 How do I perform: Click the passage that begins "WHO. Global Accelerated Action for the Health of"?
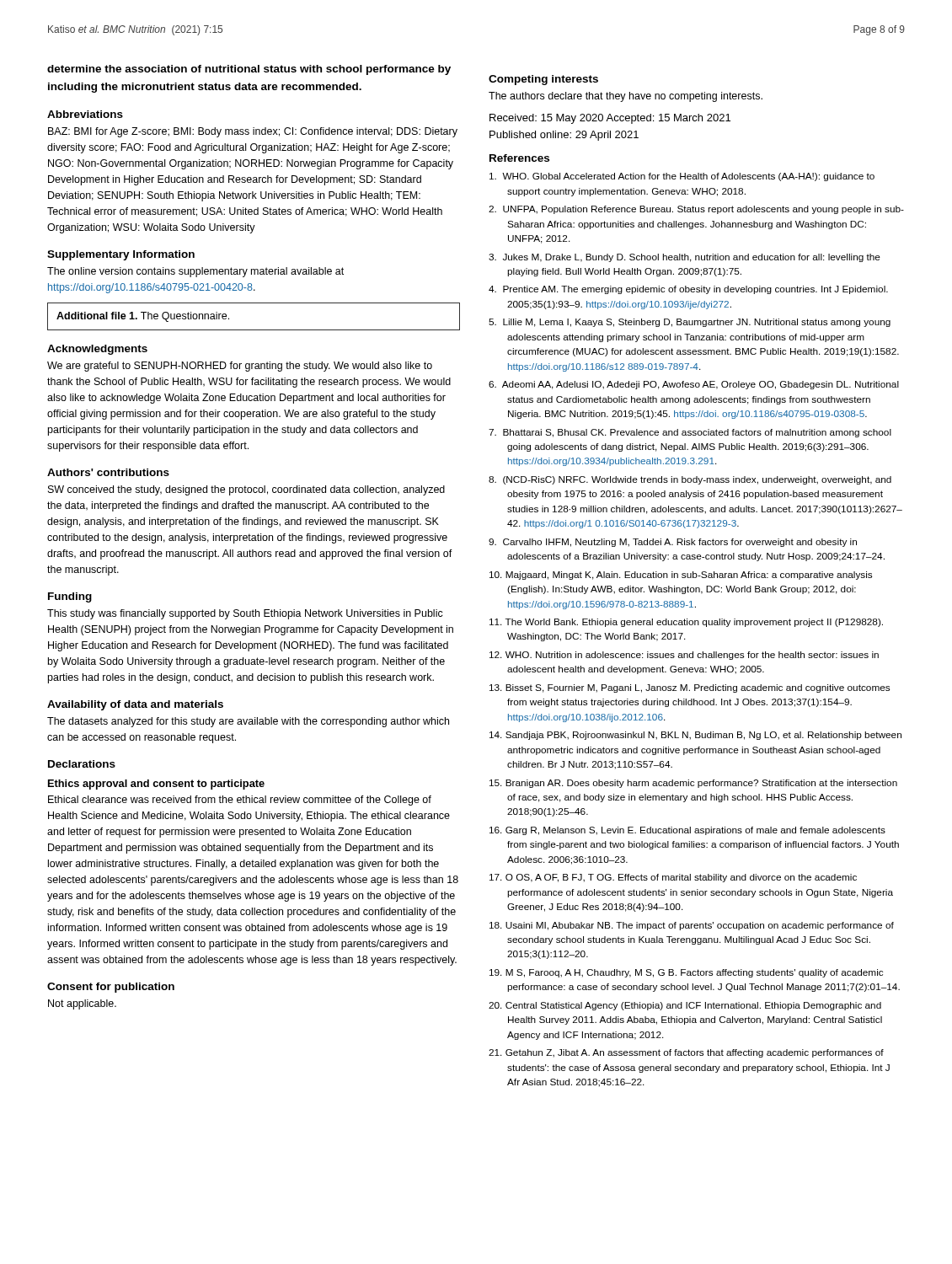[682, 184]
